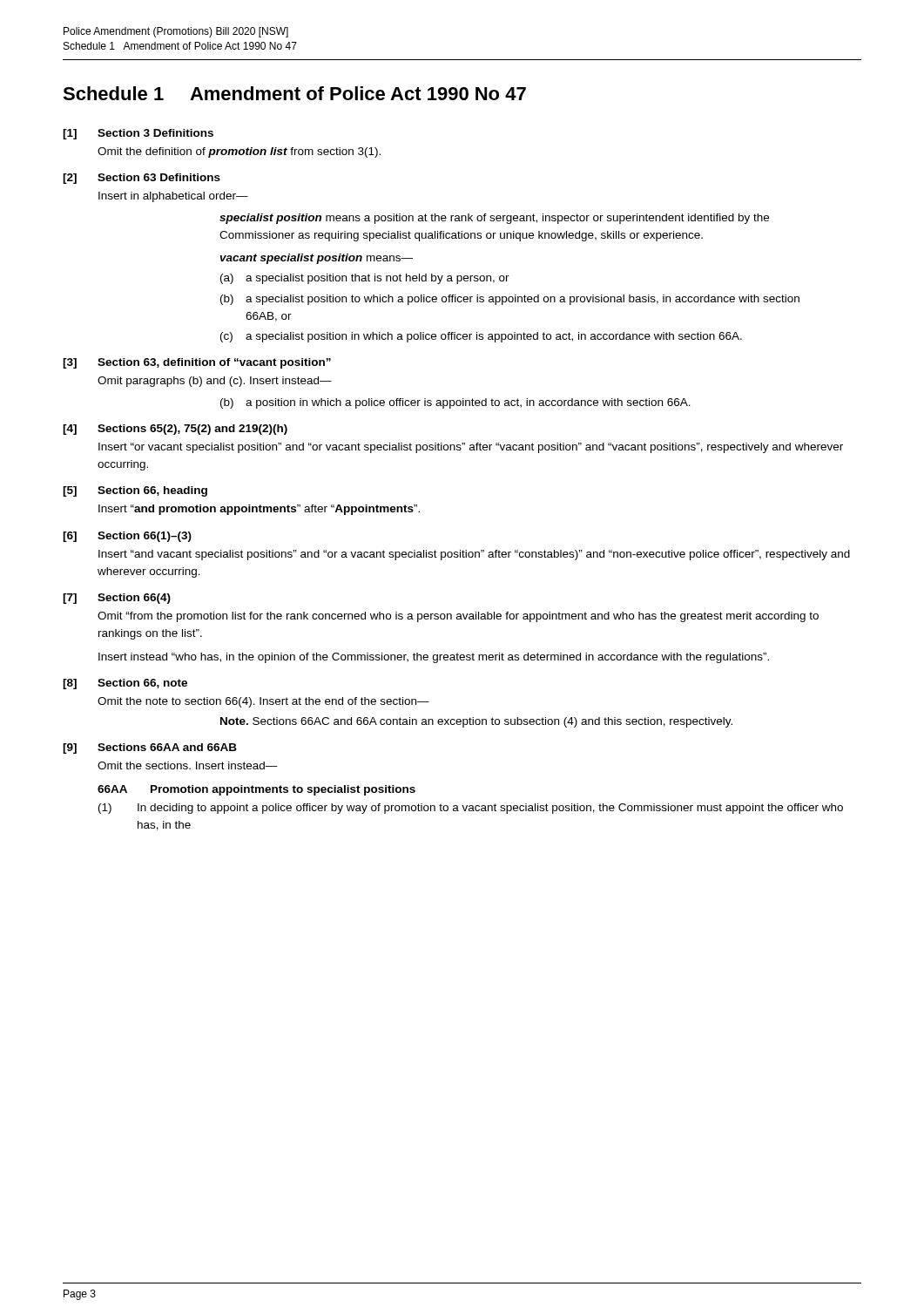924x1307 pixels.
Task: Locate the text that reads "Omit paragraphs (b) and (c). Insert instead—"
Action: point(215,381)
